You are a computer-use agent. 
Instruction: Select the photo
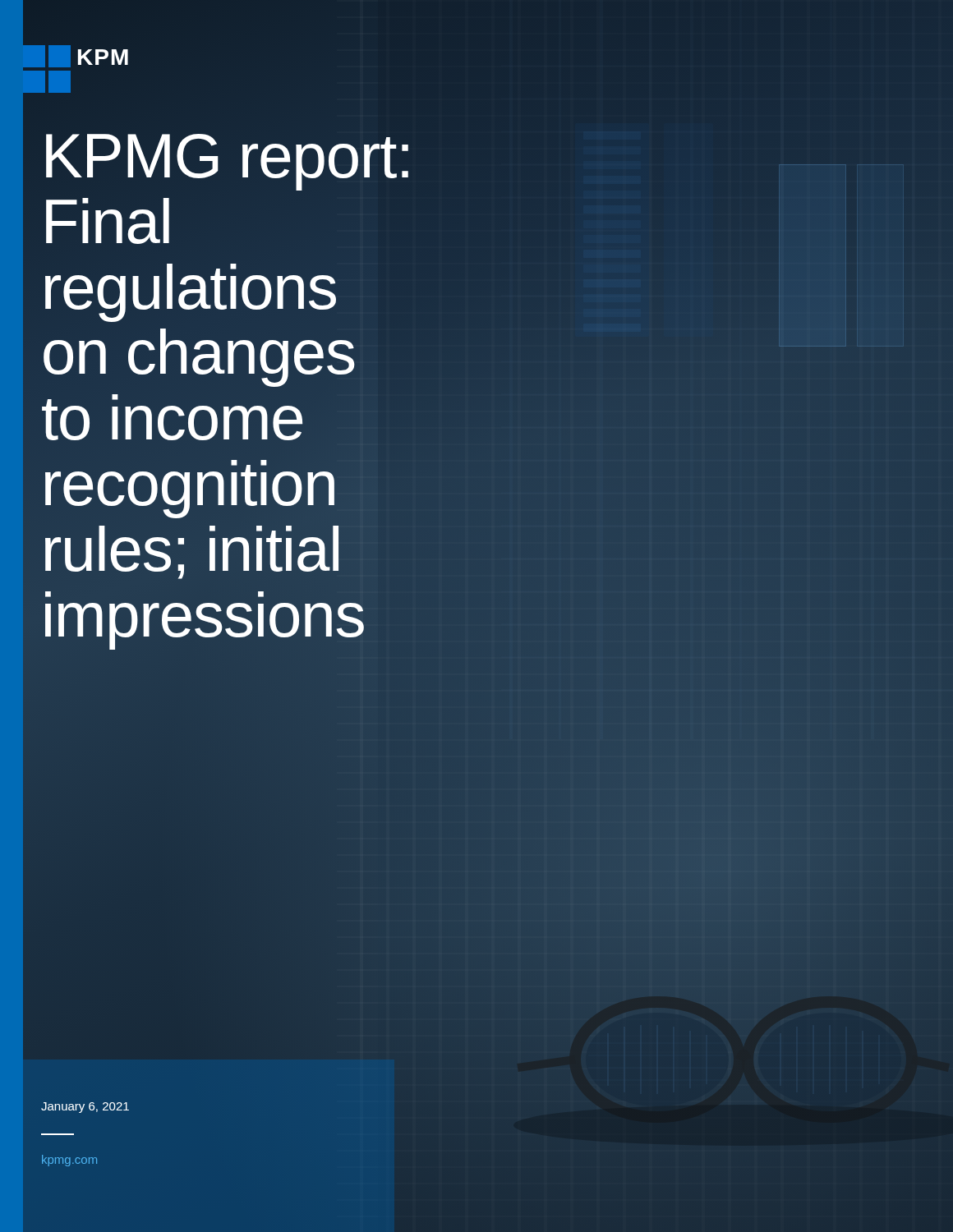pos(476,616)
